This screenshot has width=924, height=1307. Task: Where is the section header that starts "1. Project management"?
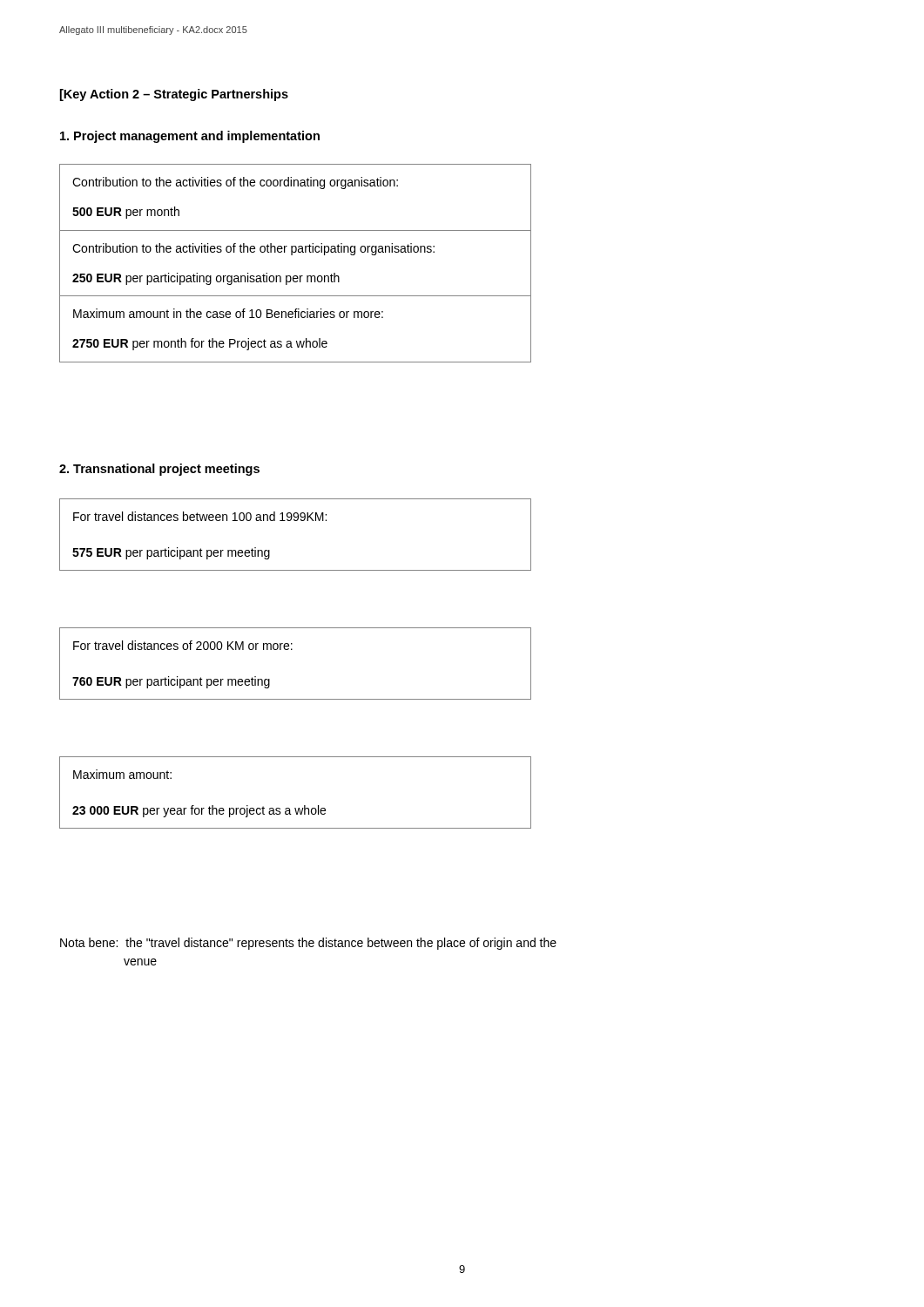[x=190, y=136]
